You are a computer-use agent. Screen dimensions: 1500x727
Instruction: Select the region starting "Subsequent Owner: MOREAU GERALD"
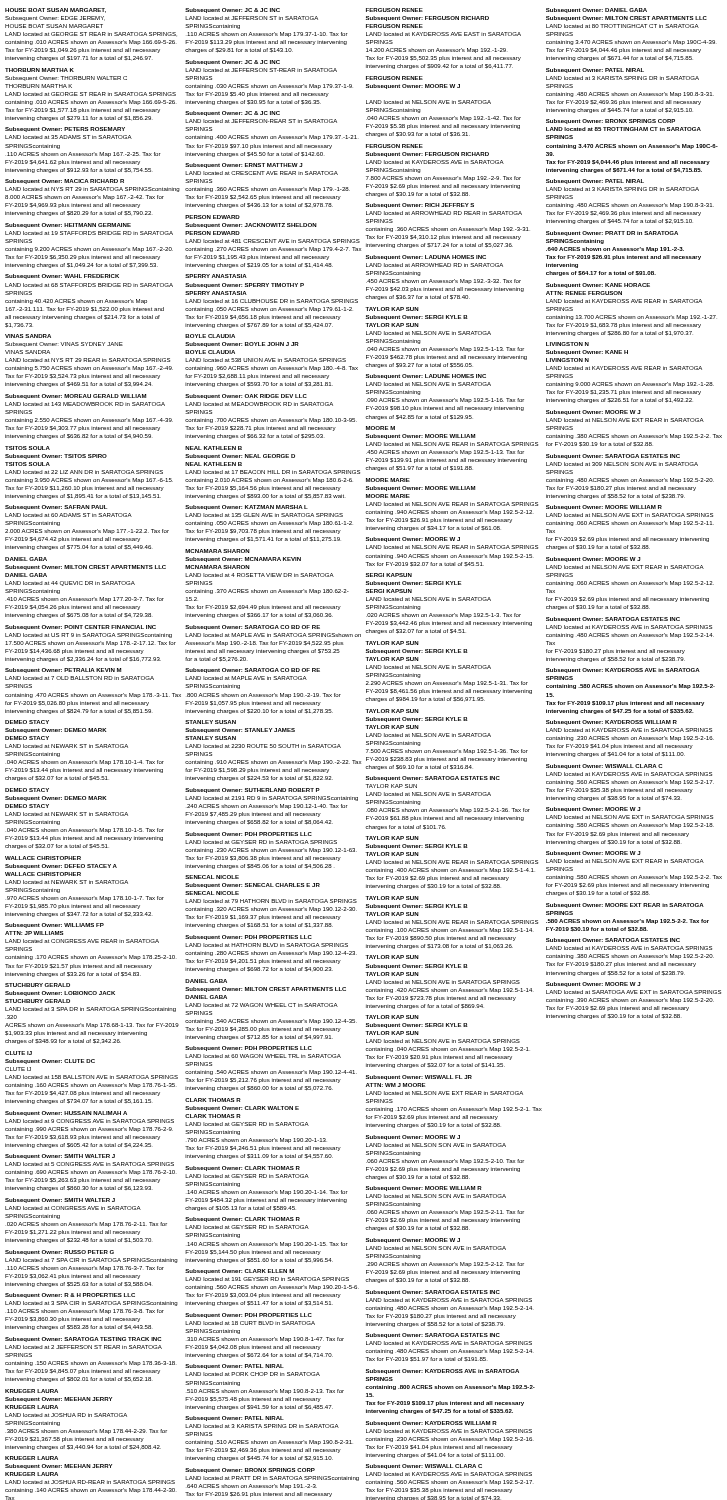coord(89,416)
